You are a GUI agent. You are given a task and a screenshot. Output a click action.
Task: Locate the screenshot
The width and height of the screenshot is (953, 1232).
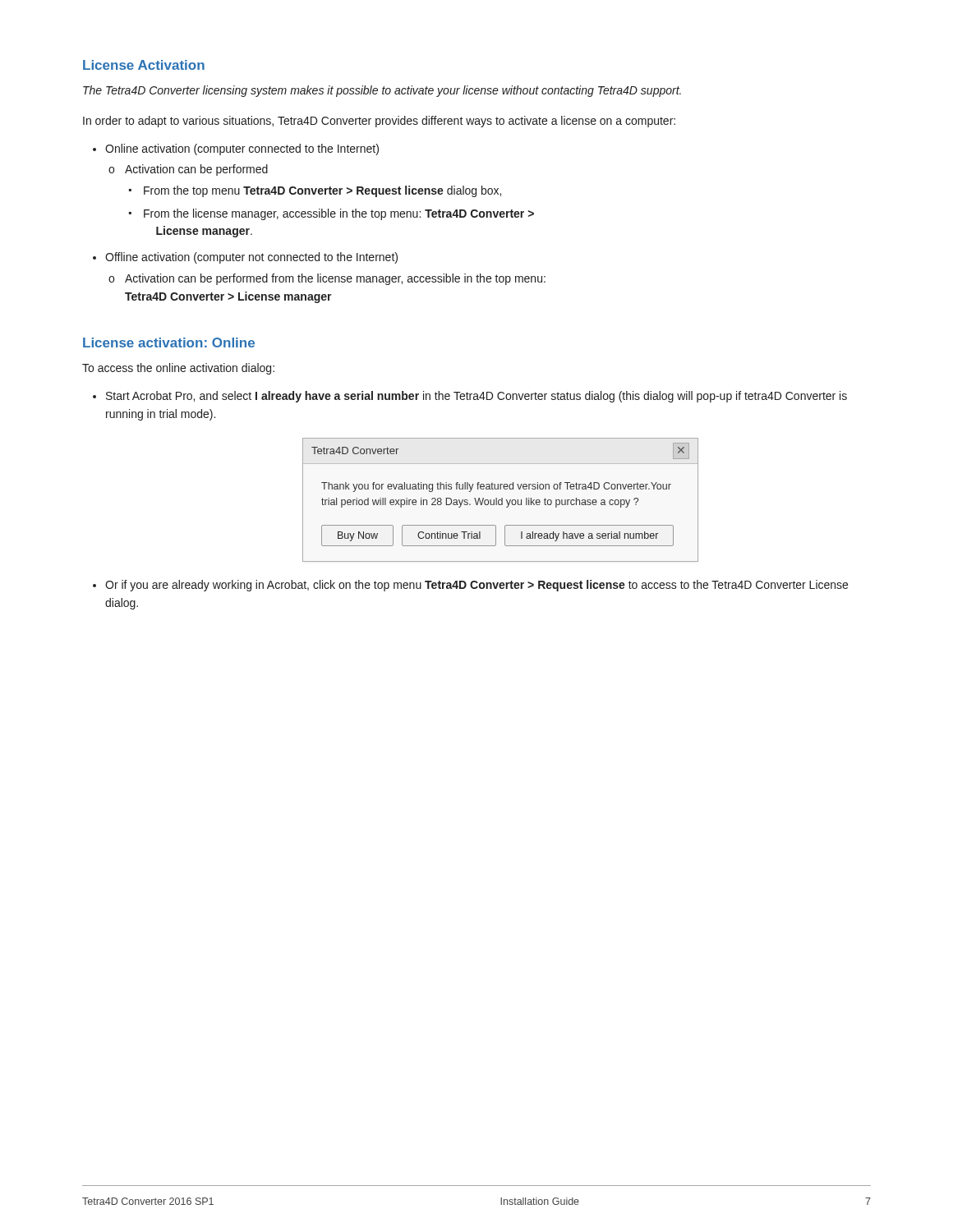[x=500, y=500]
